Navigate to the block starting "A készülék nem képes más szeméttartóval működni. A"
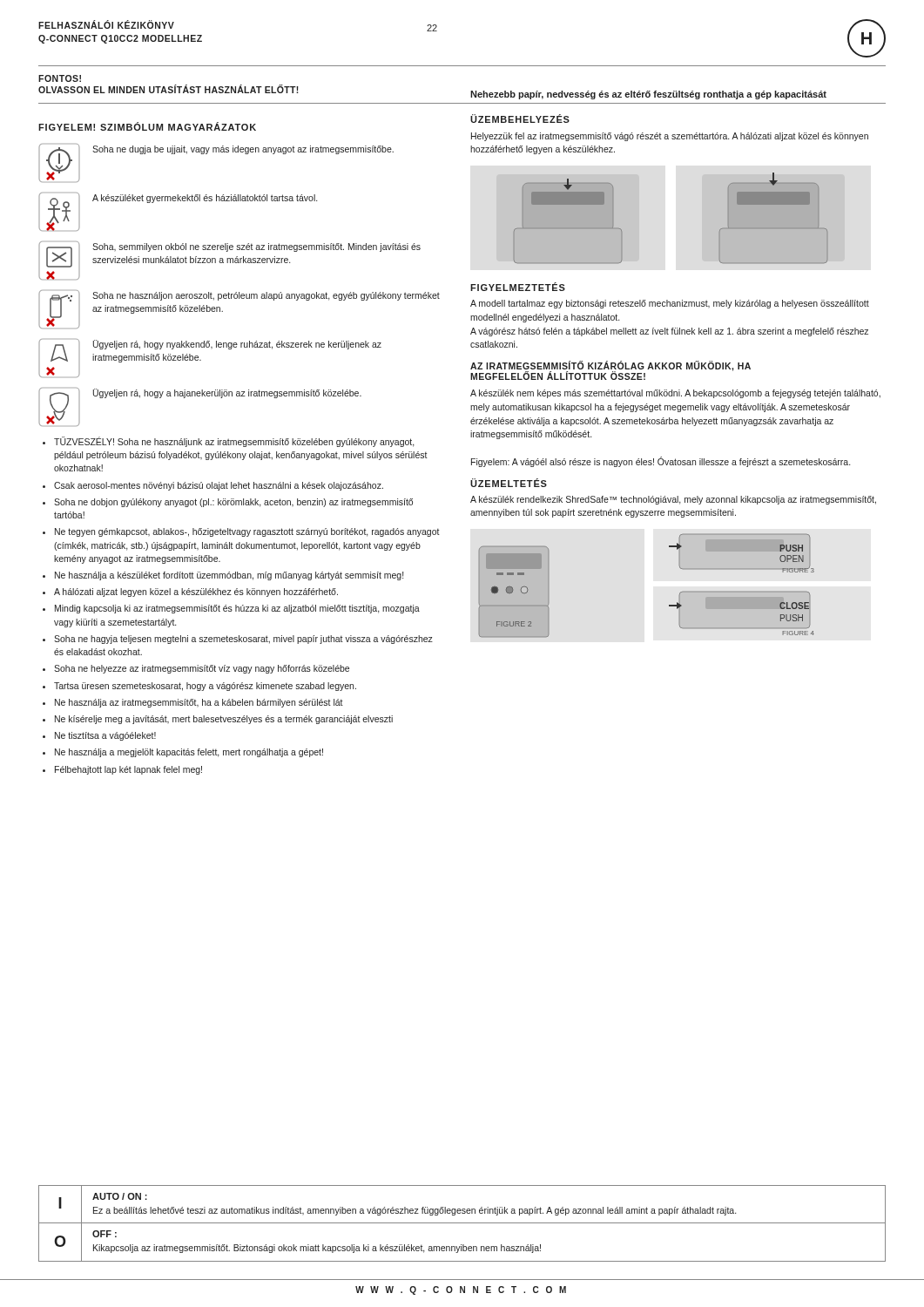 676,427
